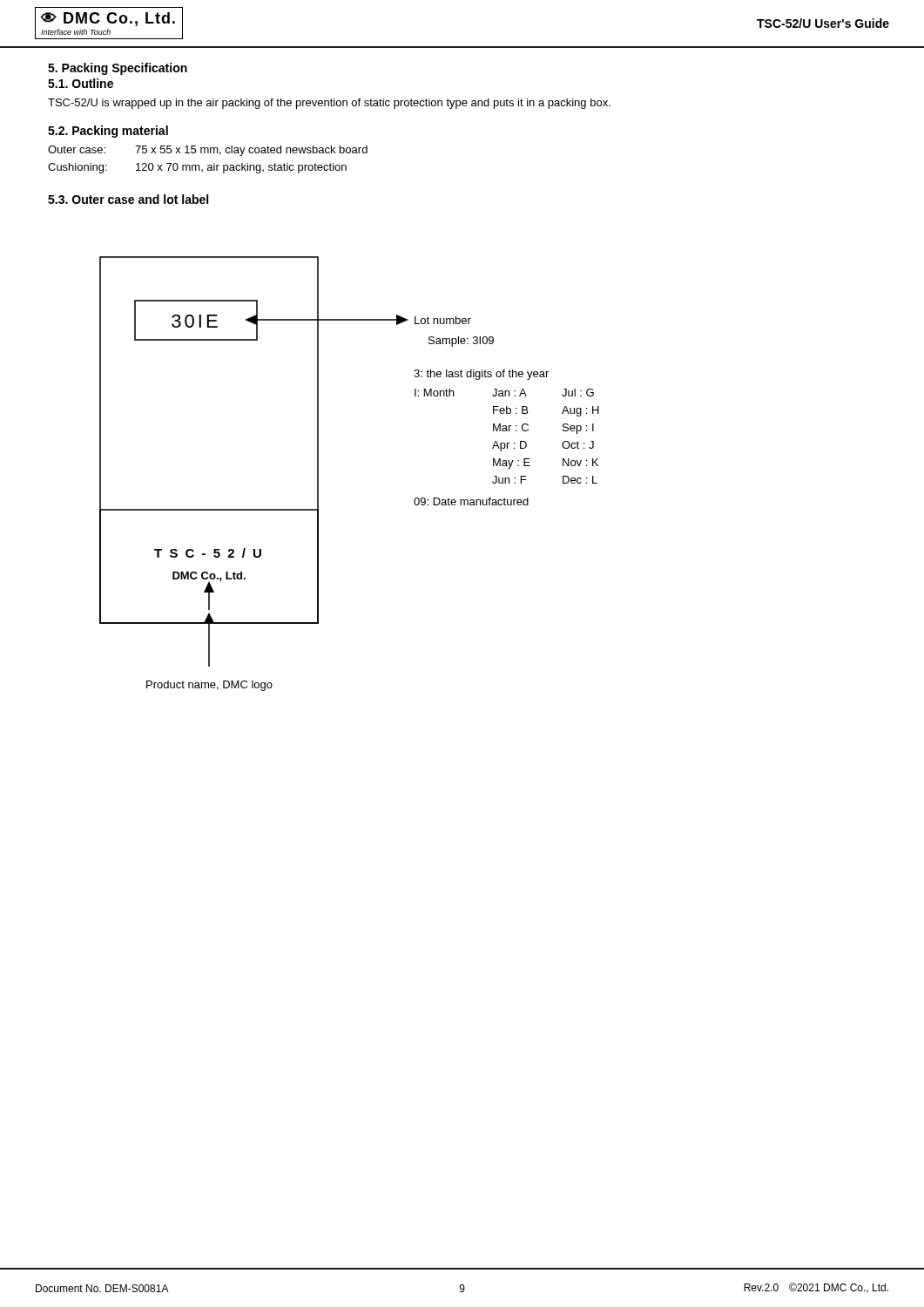The height and width of the screenshot is (1307, 924).
Task: Locate the text block starting "5.1. Outline"
Action: 81,84
